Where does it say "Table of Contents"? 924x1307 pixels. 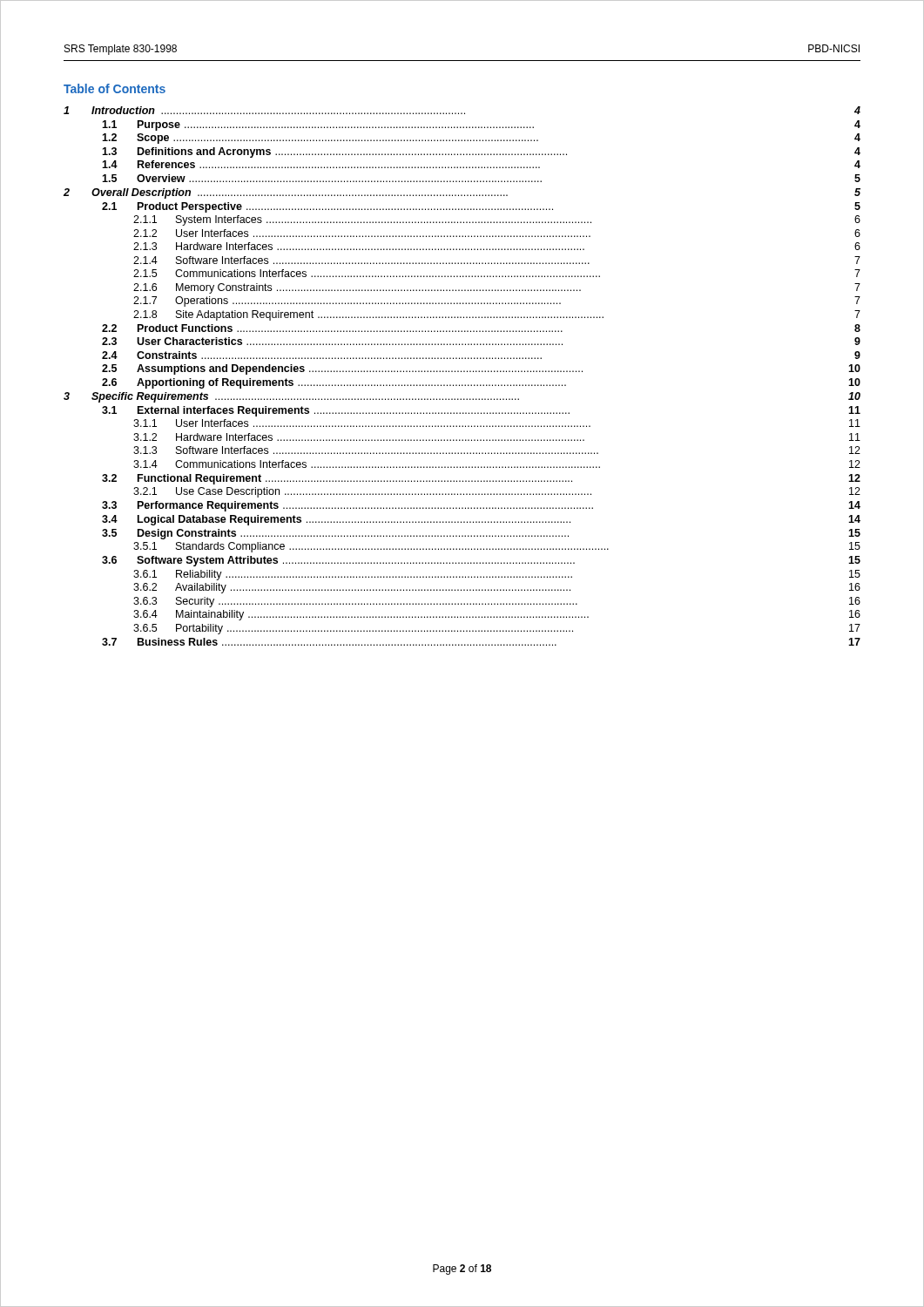tap(115, 89)
